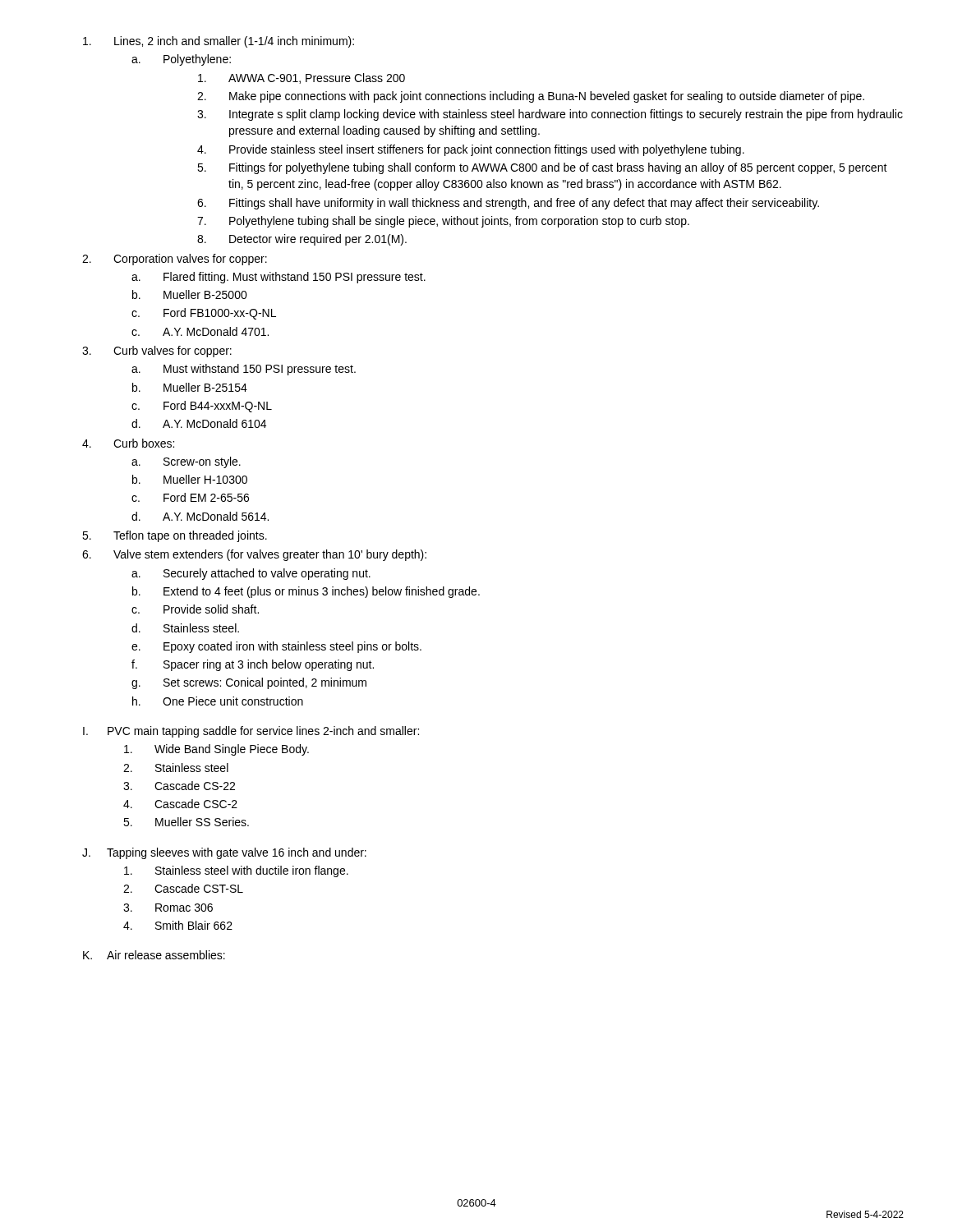This screenshot has width=953, height=1232.
Task: Navigate to the passage starting "4. Provide stainless steel"
Action: (550, 149)
